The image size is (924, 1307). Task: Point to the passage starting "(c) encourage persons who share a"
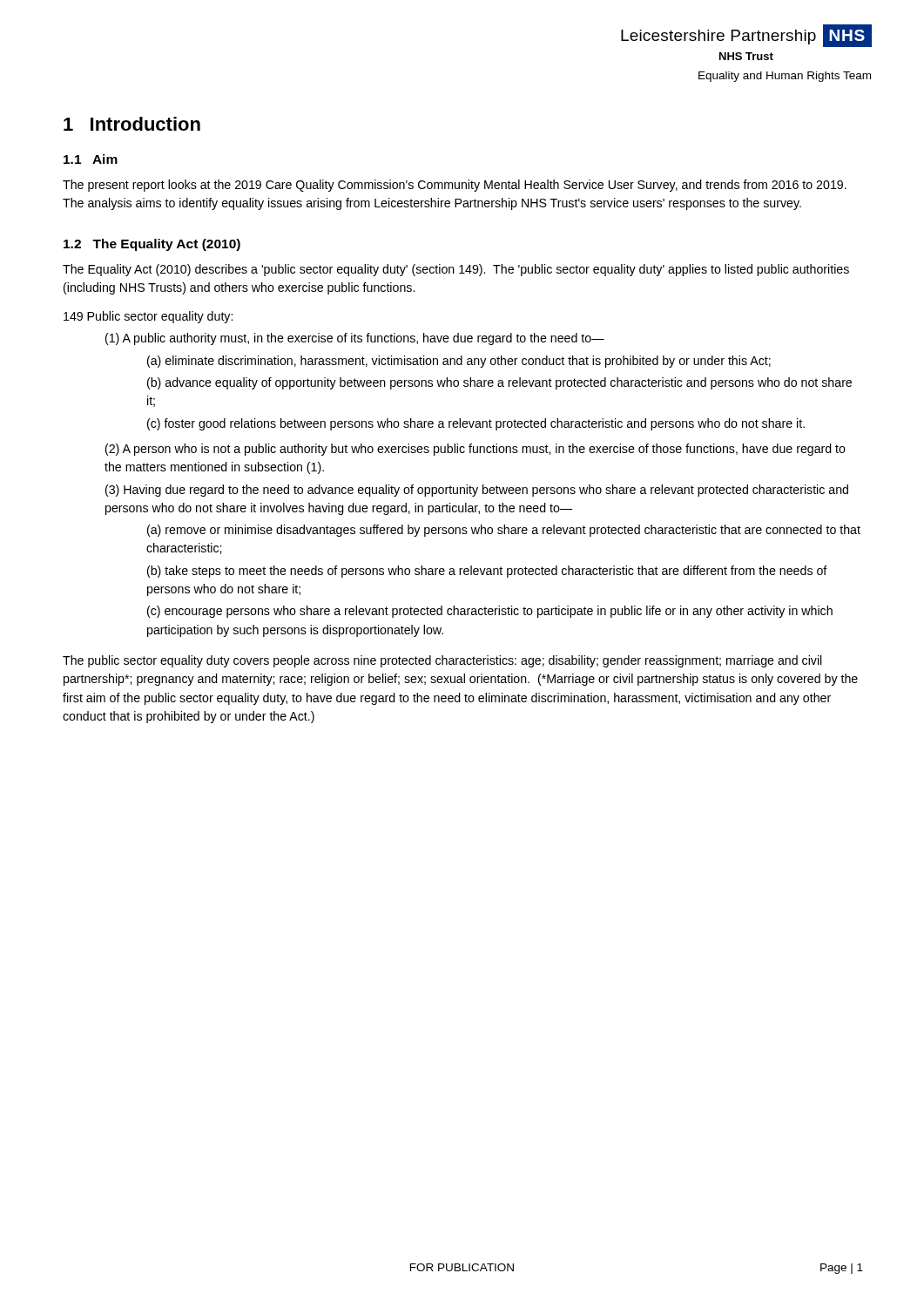pos(490,620)
